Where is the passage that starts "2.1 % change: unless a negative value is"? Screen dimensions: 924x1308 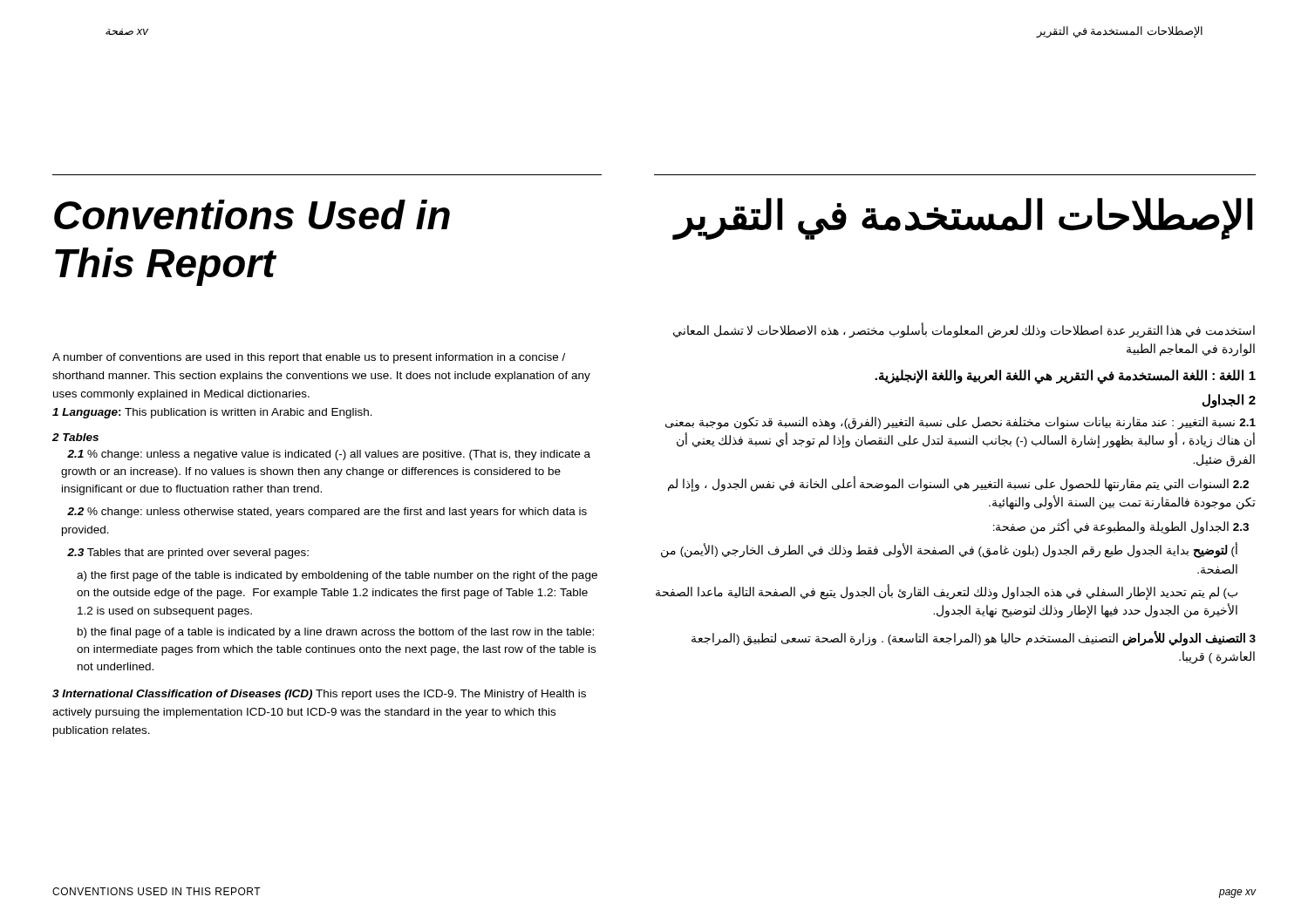tap(326, 471)
